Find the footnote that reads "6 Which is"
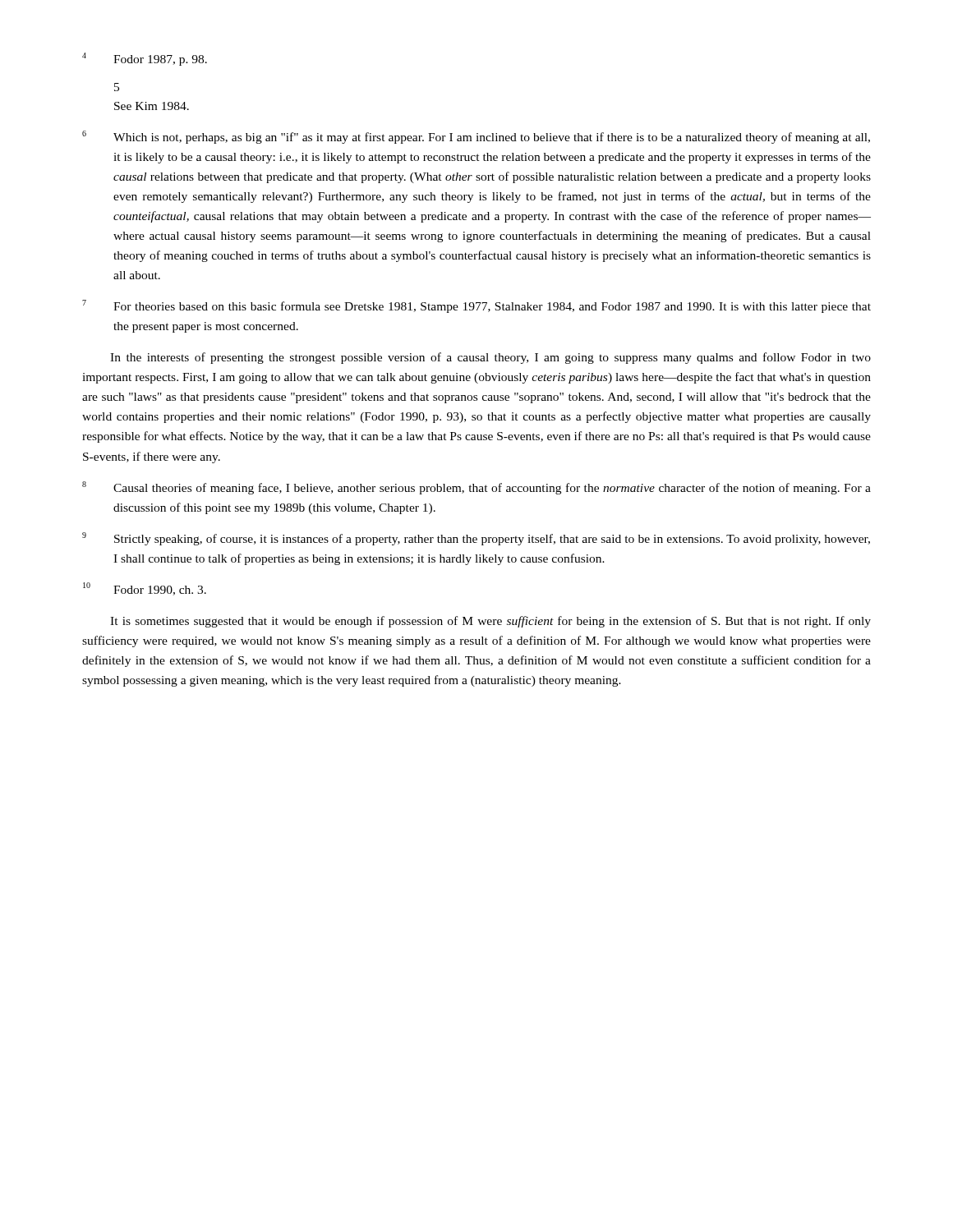The image size is (953, 1232). [476, 206]
